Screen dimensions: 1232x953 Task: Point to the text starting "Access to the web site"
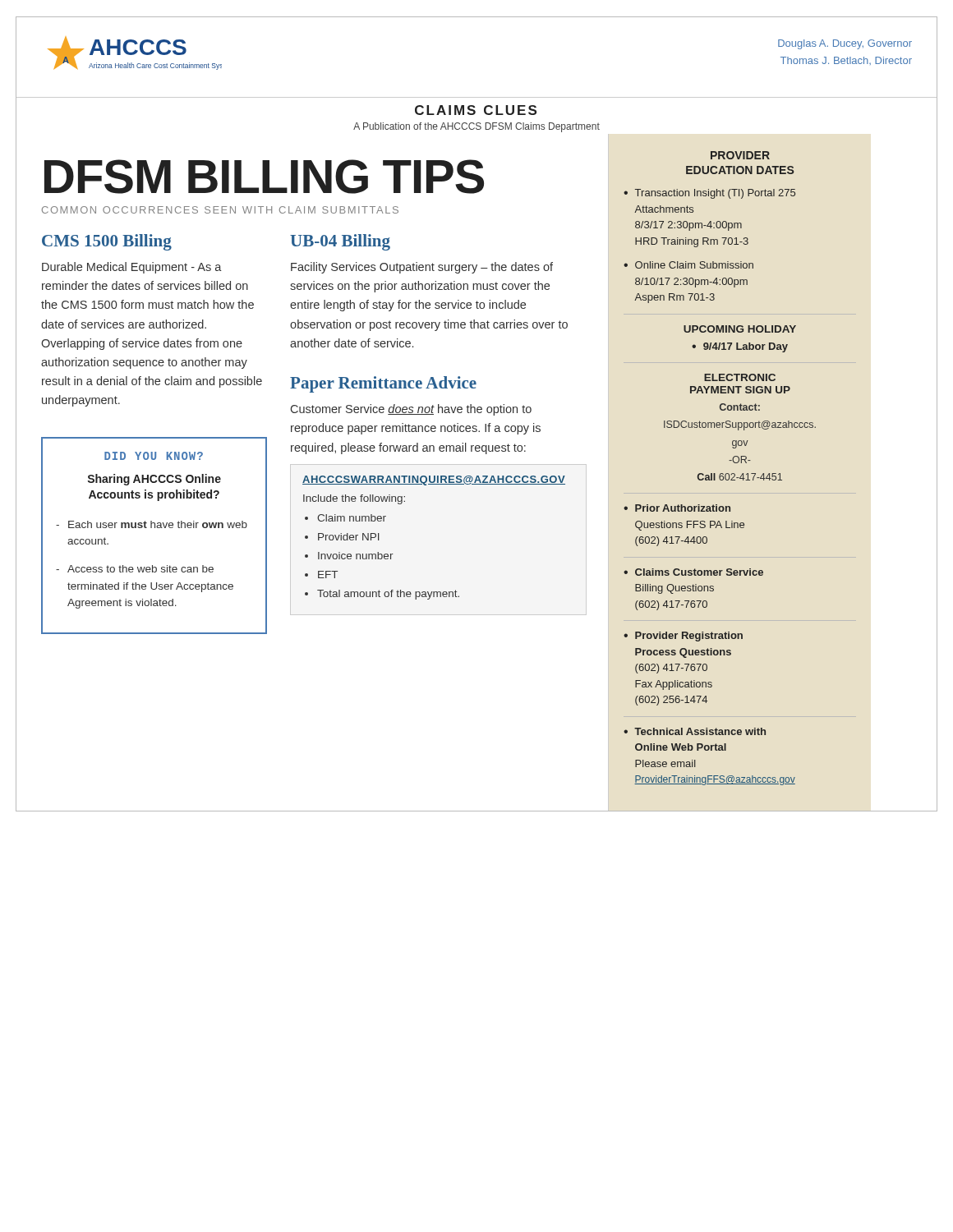[x=151, y=586]
